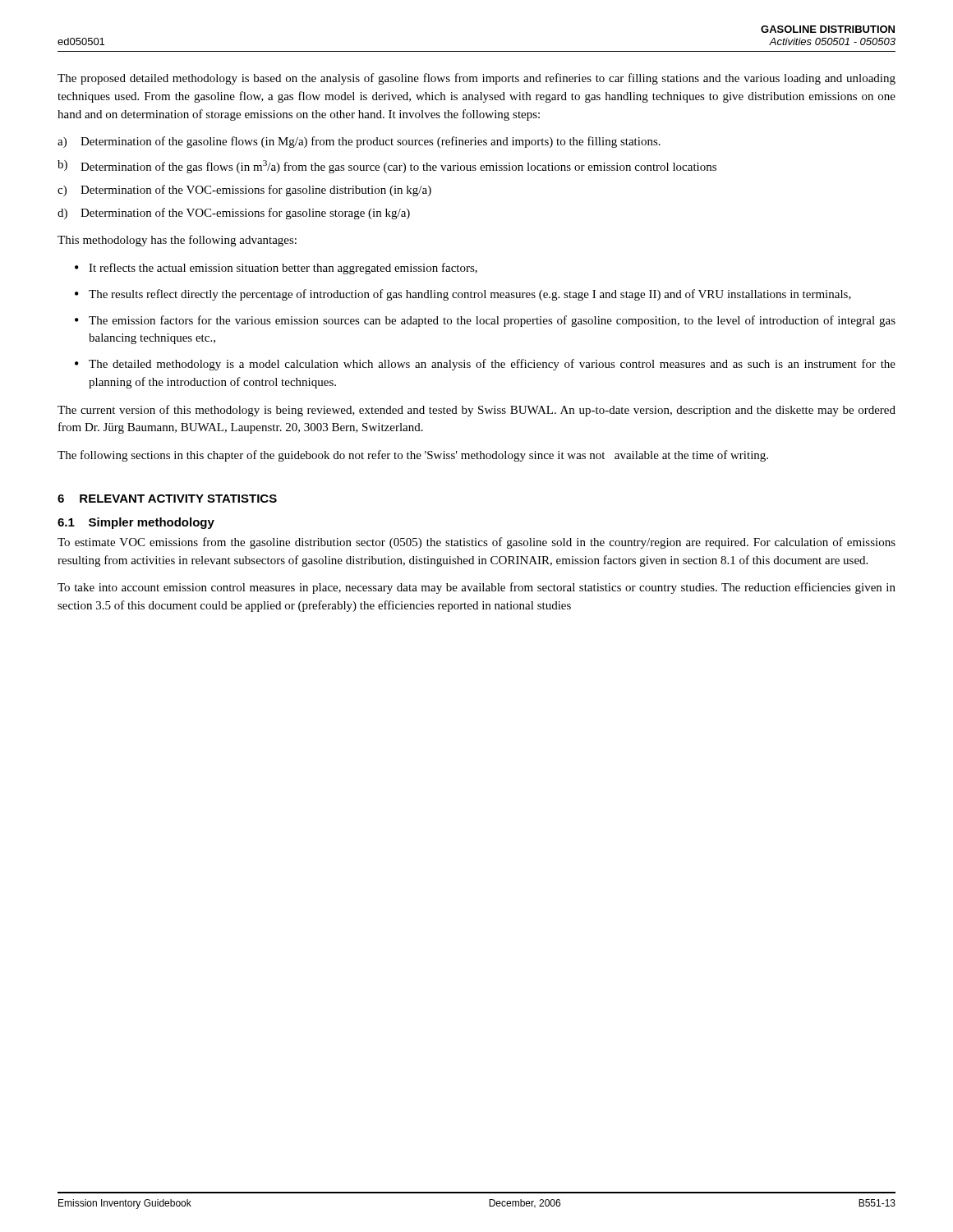Find the list item with the text "d) Determination of"
This screenshot has width=953, height=1232.
[234, 214]
